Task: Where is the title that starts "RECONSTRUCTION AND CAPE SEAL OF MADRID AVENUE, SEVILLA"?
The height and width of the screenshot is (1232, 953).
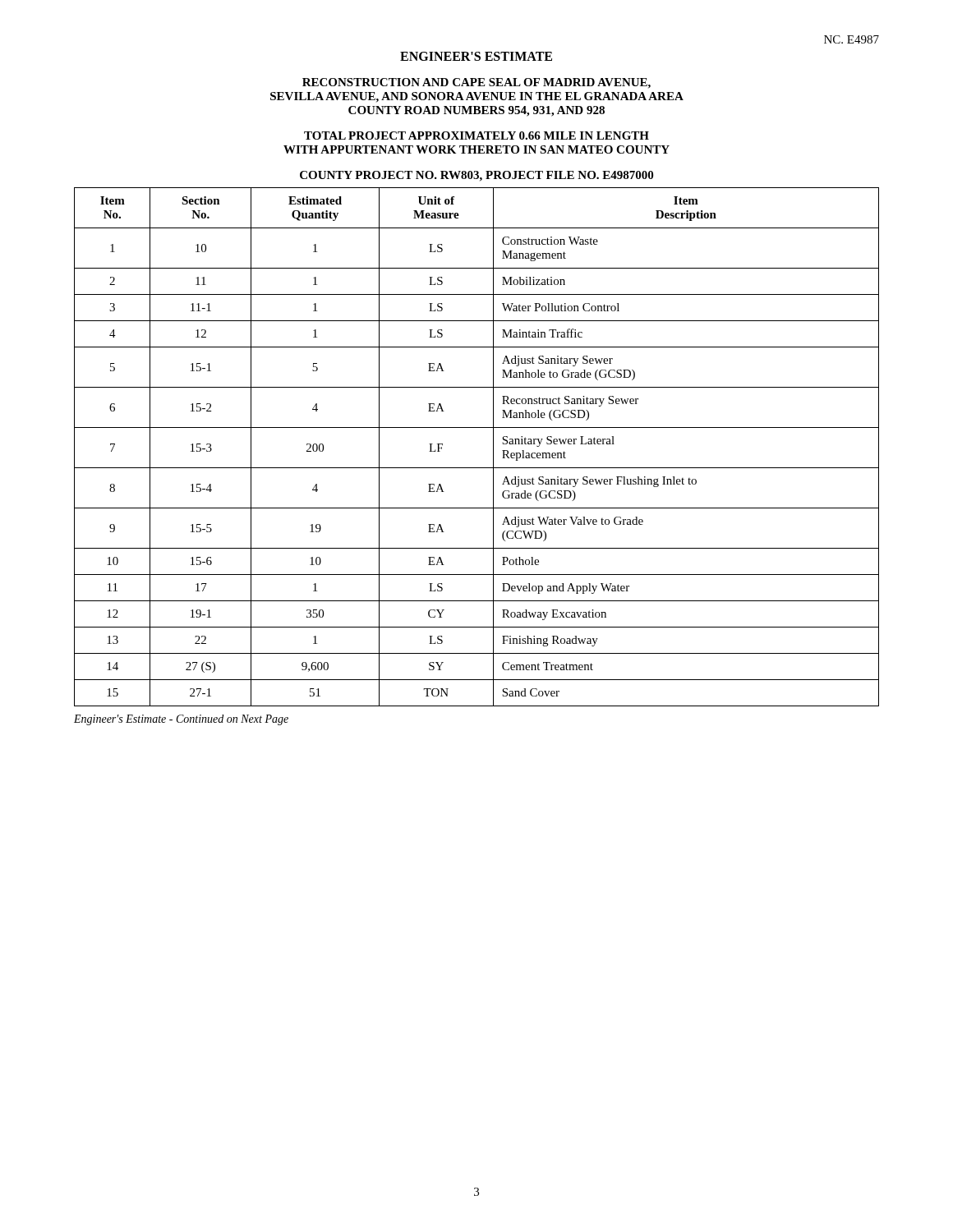Action: click(476, 96)
